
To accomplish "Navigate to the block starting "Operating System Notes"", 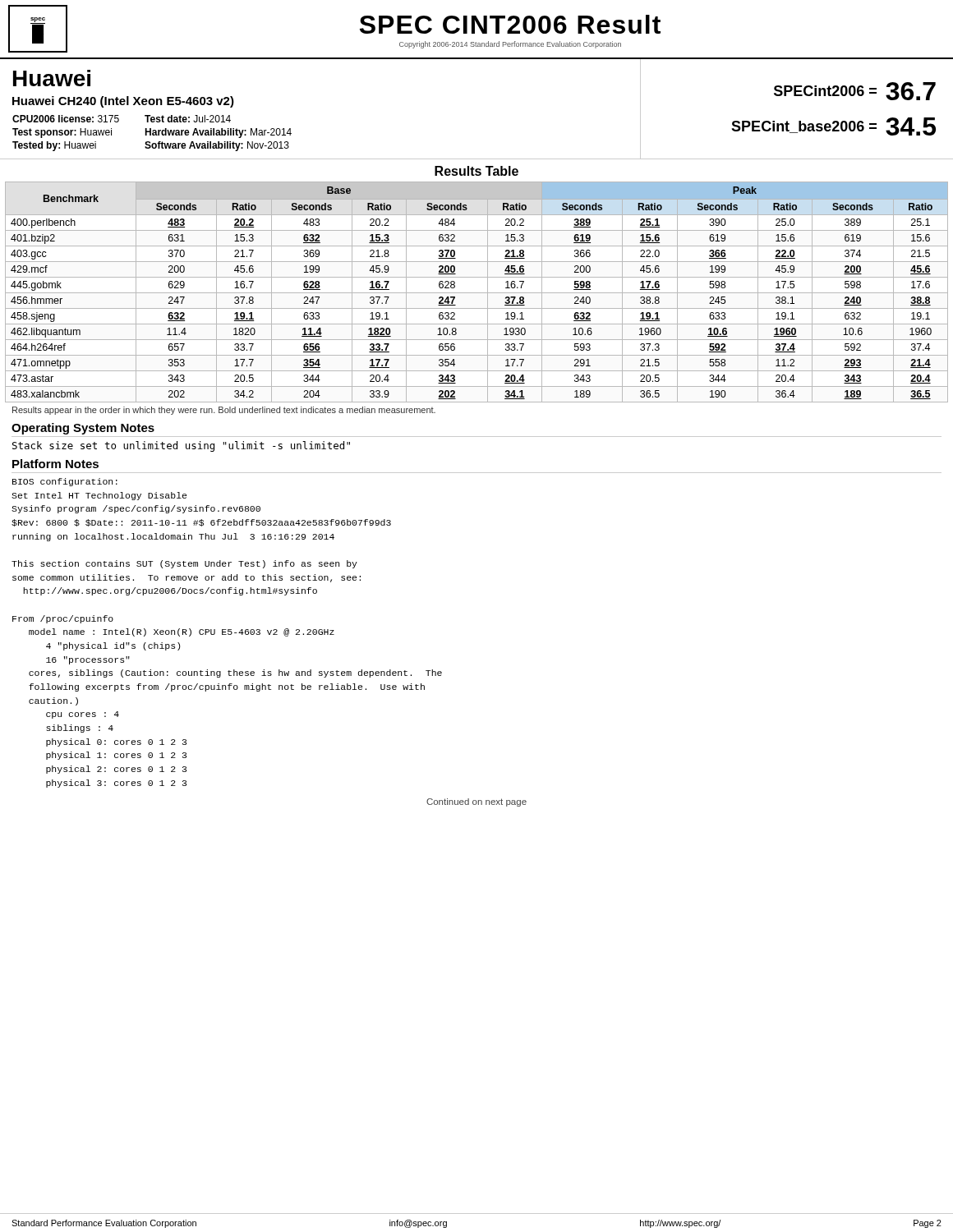I will pos(83,428).
